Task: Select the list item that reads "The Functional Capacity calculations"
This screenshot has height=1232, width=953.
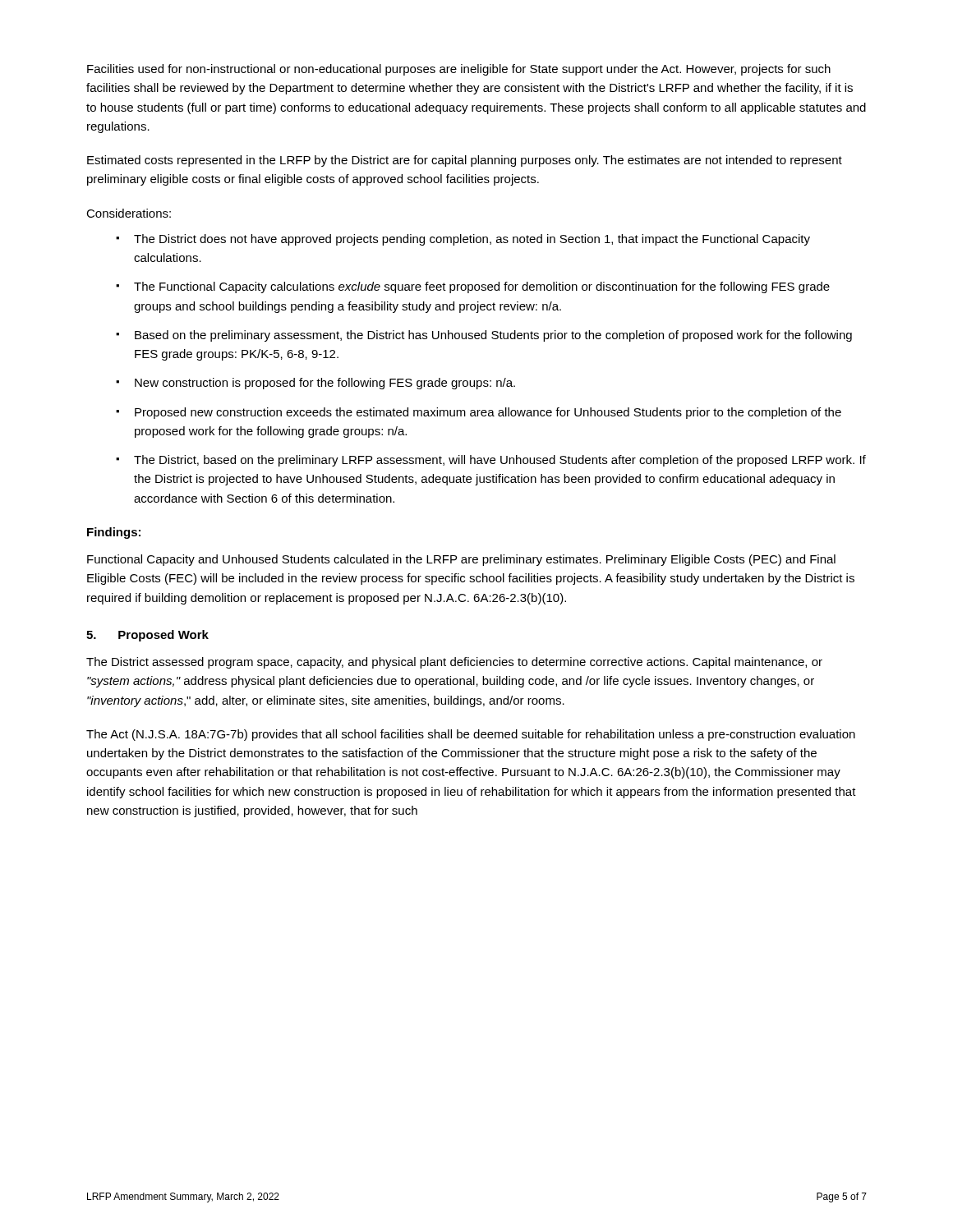Action: tap(482, 296)
